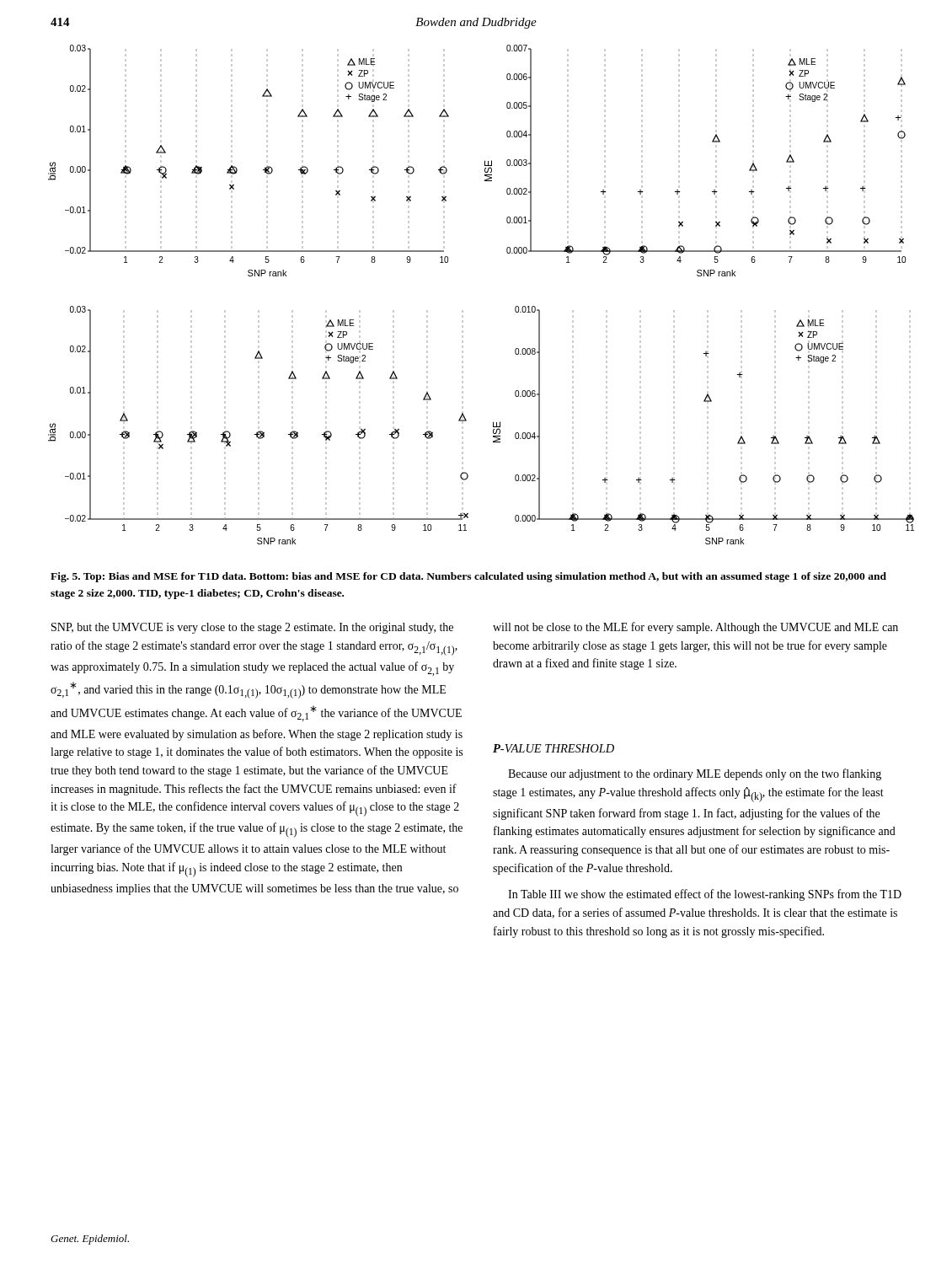Select the block starting "Because our adjustment to the ordinary MLE"

699,853
